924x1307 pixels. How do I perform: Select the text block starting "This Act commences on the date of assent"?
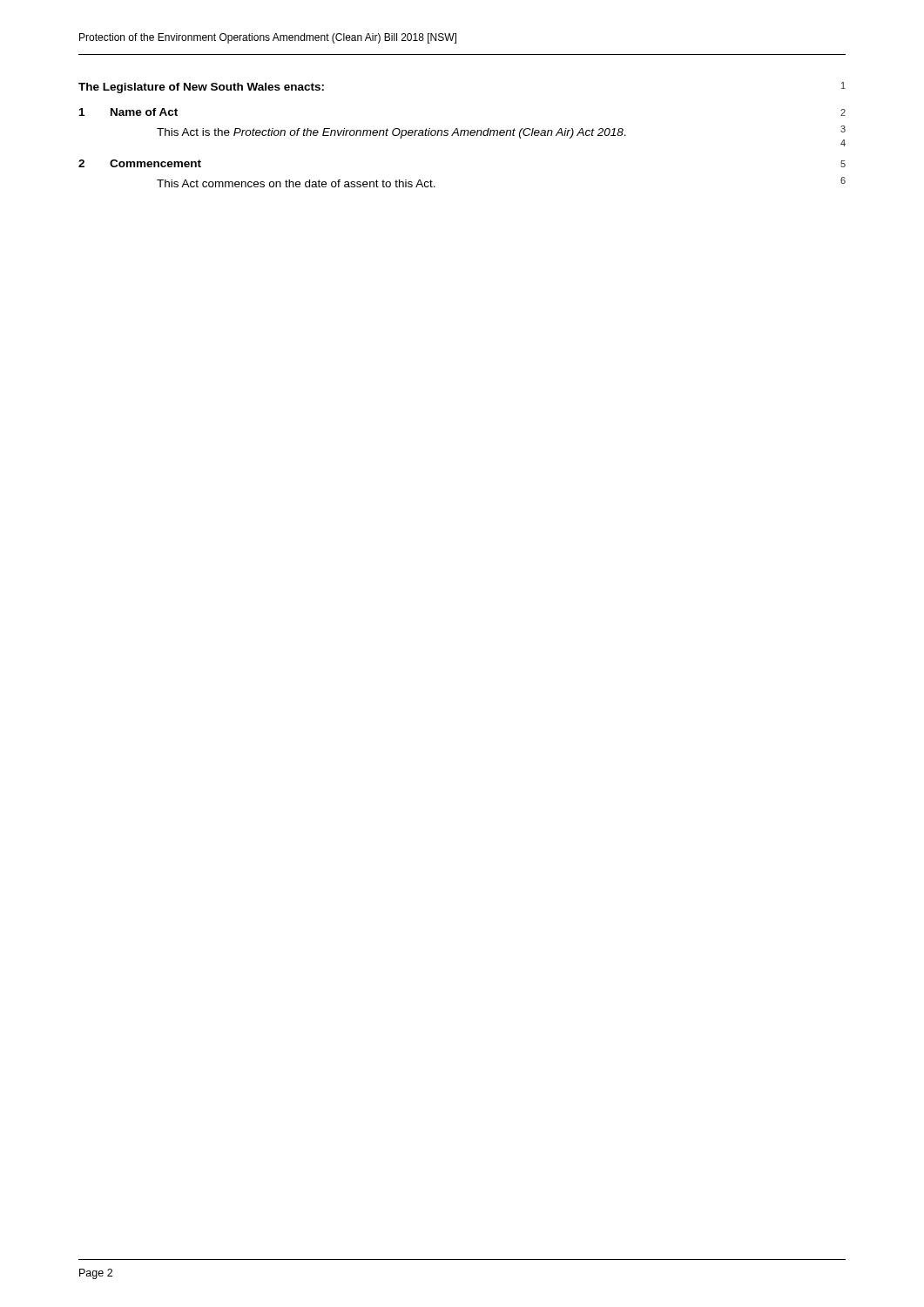click(x=297, y=182)
